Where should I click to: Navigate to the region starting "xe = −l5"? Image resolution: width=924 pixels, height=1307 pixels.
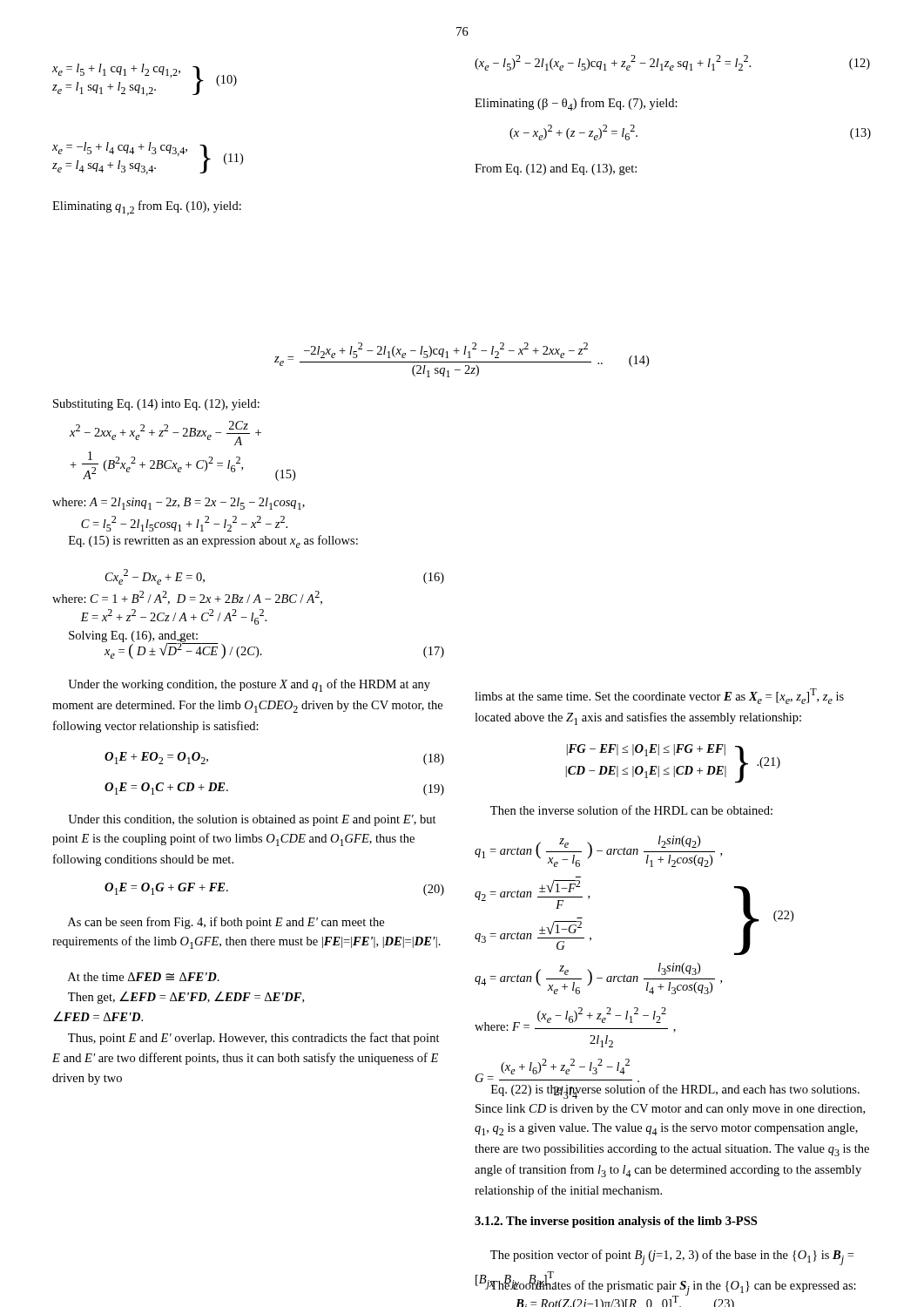coord(148,158)
